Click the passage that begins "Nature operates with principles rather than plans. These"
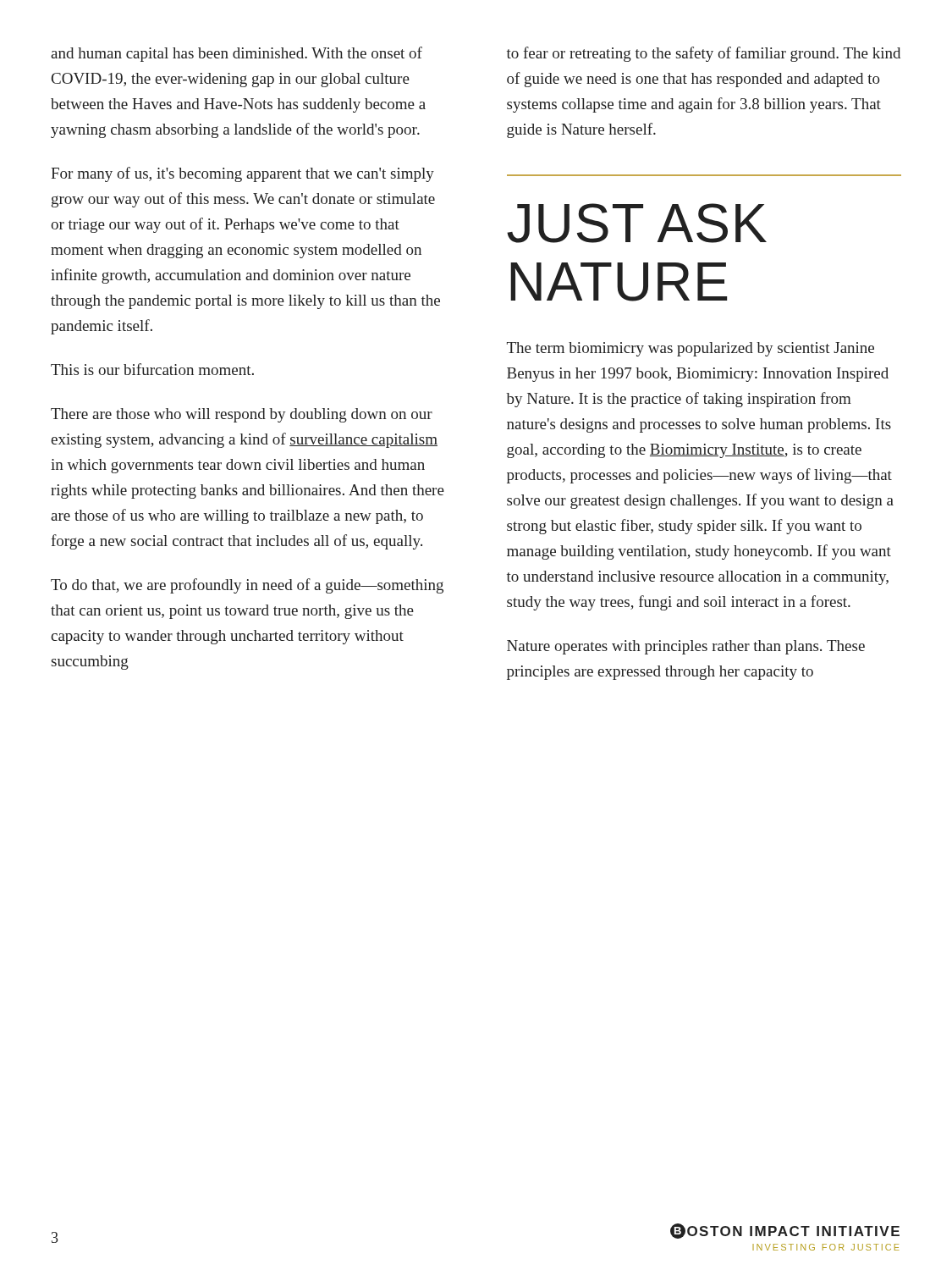The image size is (952, 1270). click(x=704, y=659)
